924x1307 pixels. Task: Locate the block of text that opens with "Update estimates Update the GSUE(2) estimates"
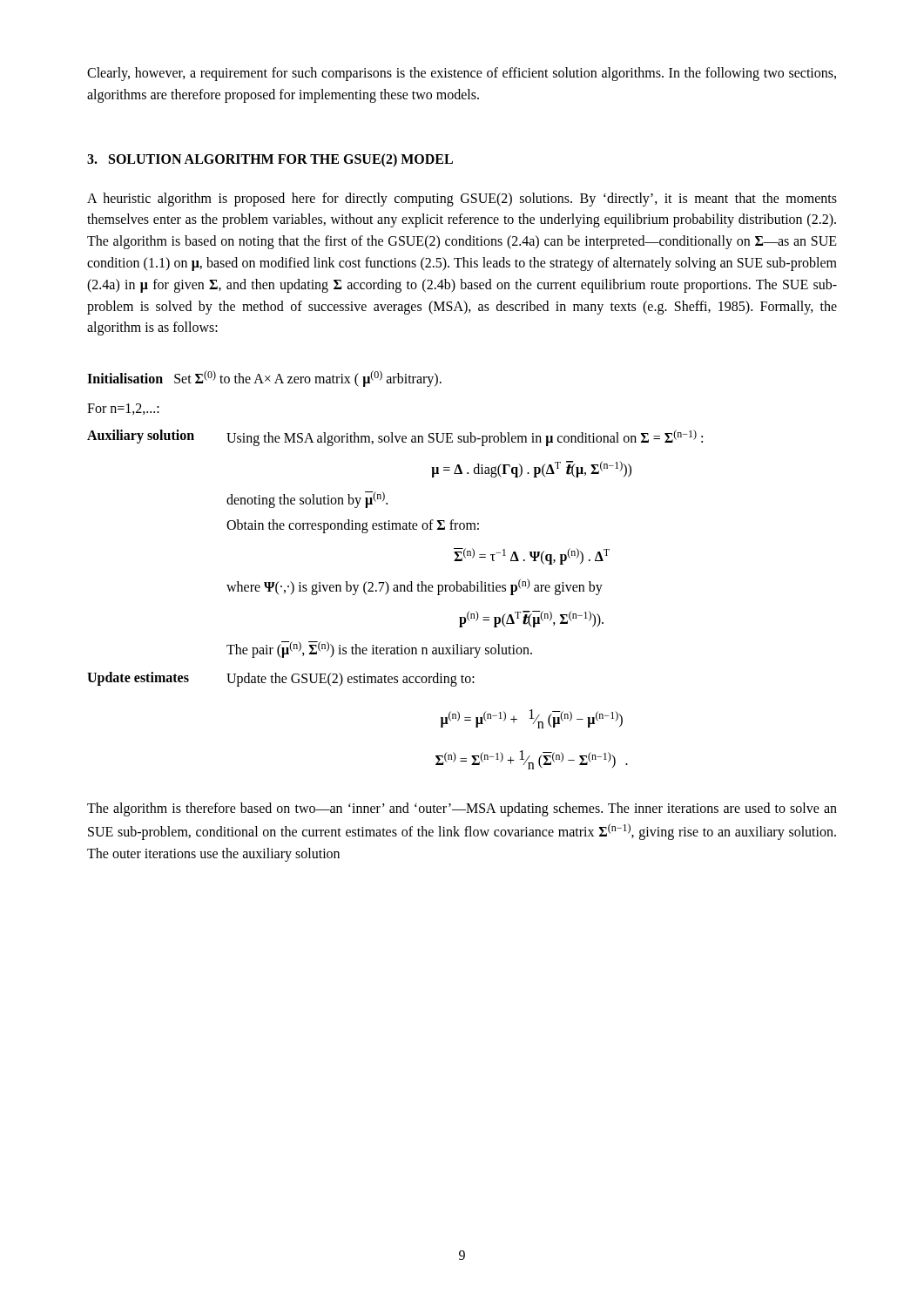[x=462, y=725]
